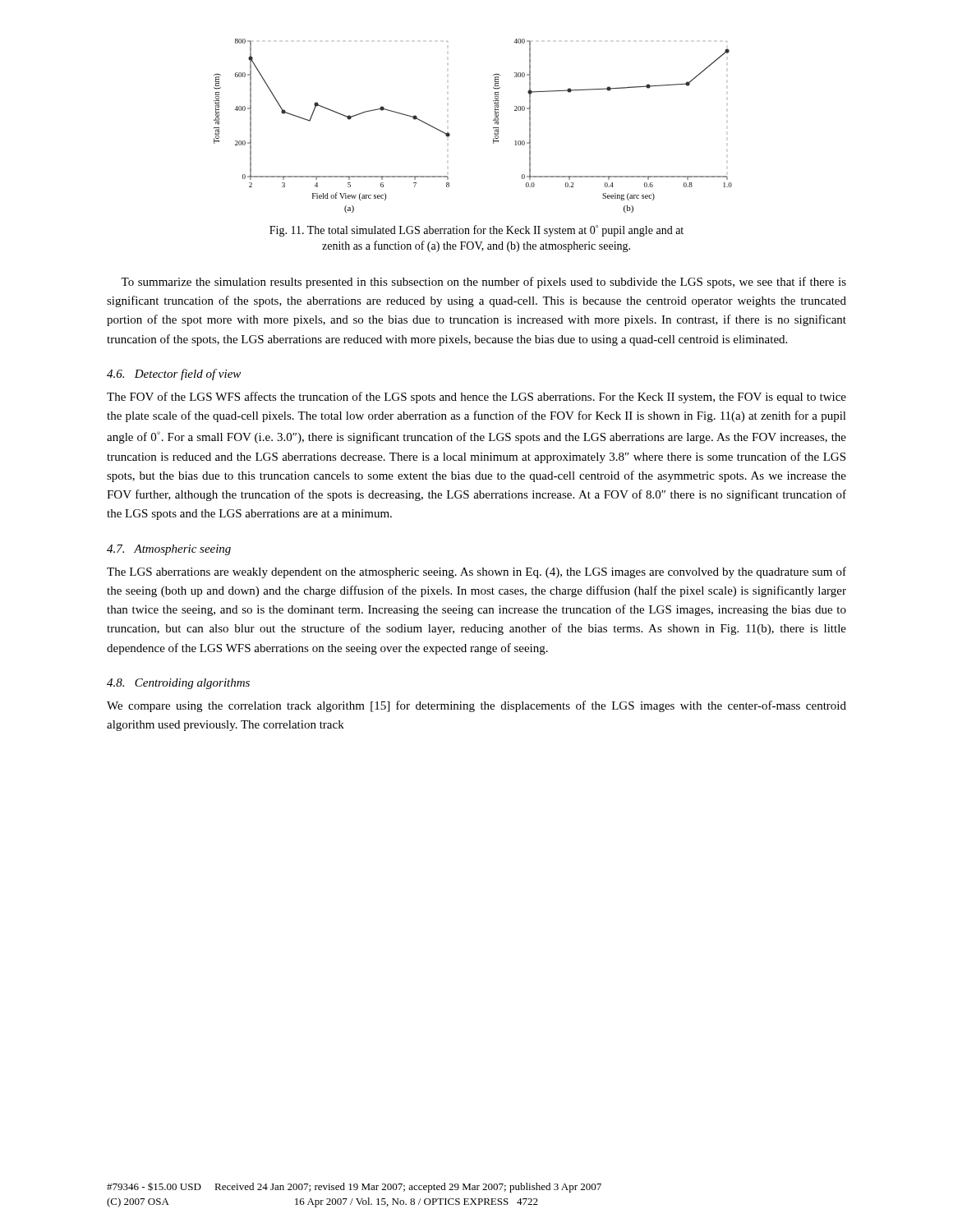Locate the block of text that opens with "To summarize the simulation results presented"

click(x=476, y=310)
